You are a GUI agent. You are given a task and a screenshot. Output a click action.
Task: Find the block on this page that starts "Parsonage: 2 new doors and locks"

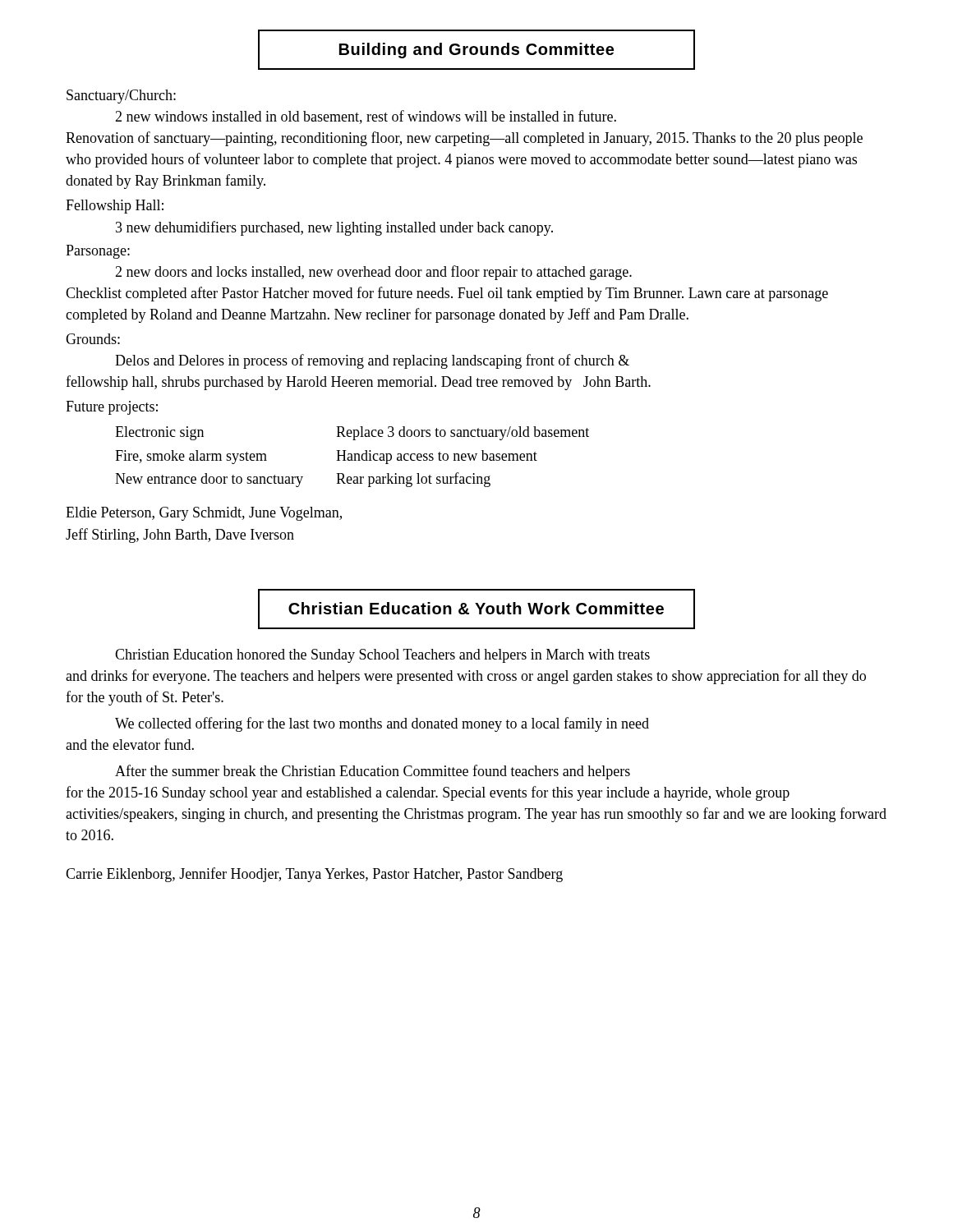click(476, 282)
